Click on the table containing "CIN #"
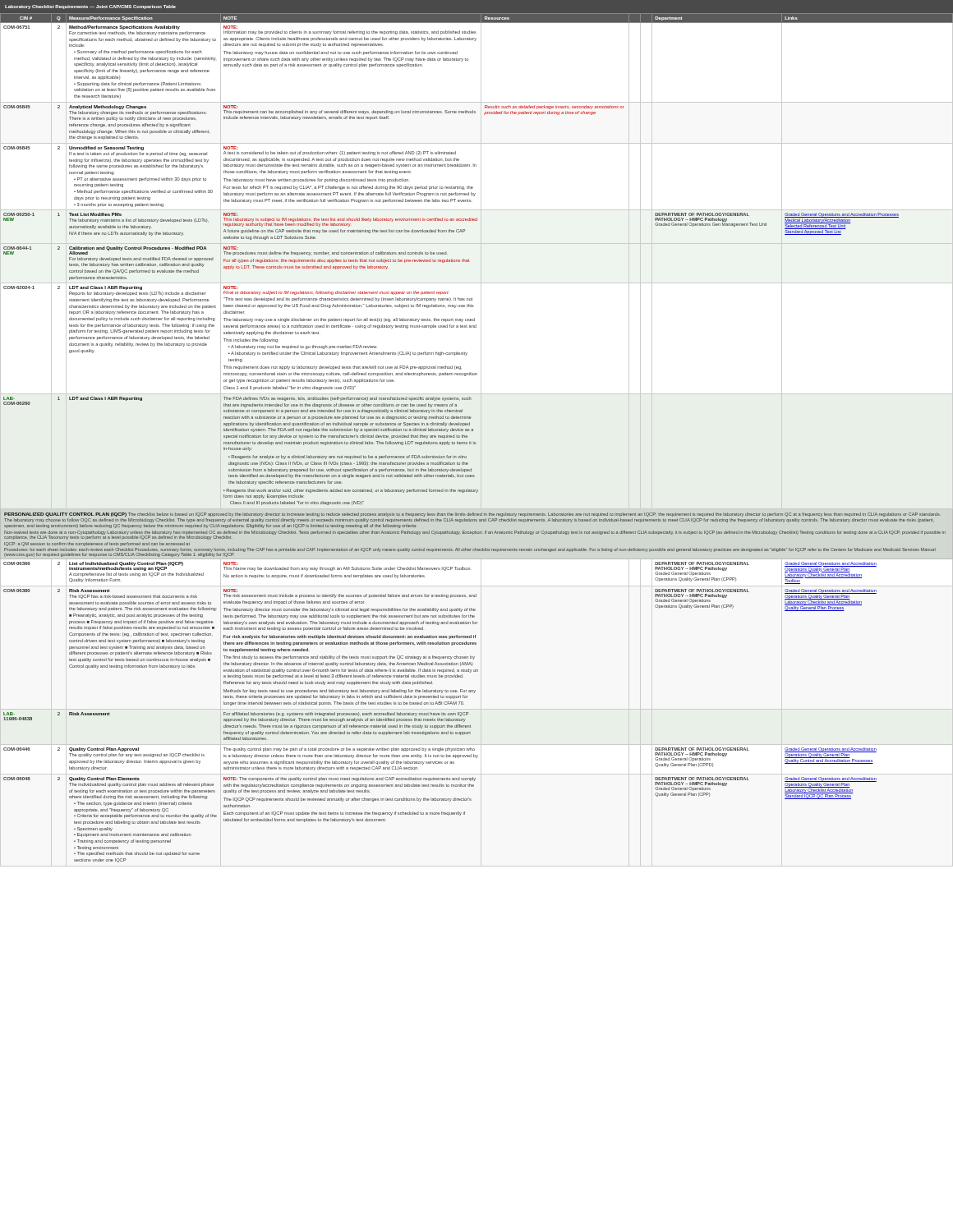The height and width of the screenshot is (1232, 953). pyautogui.click(x=476, y=623)
